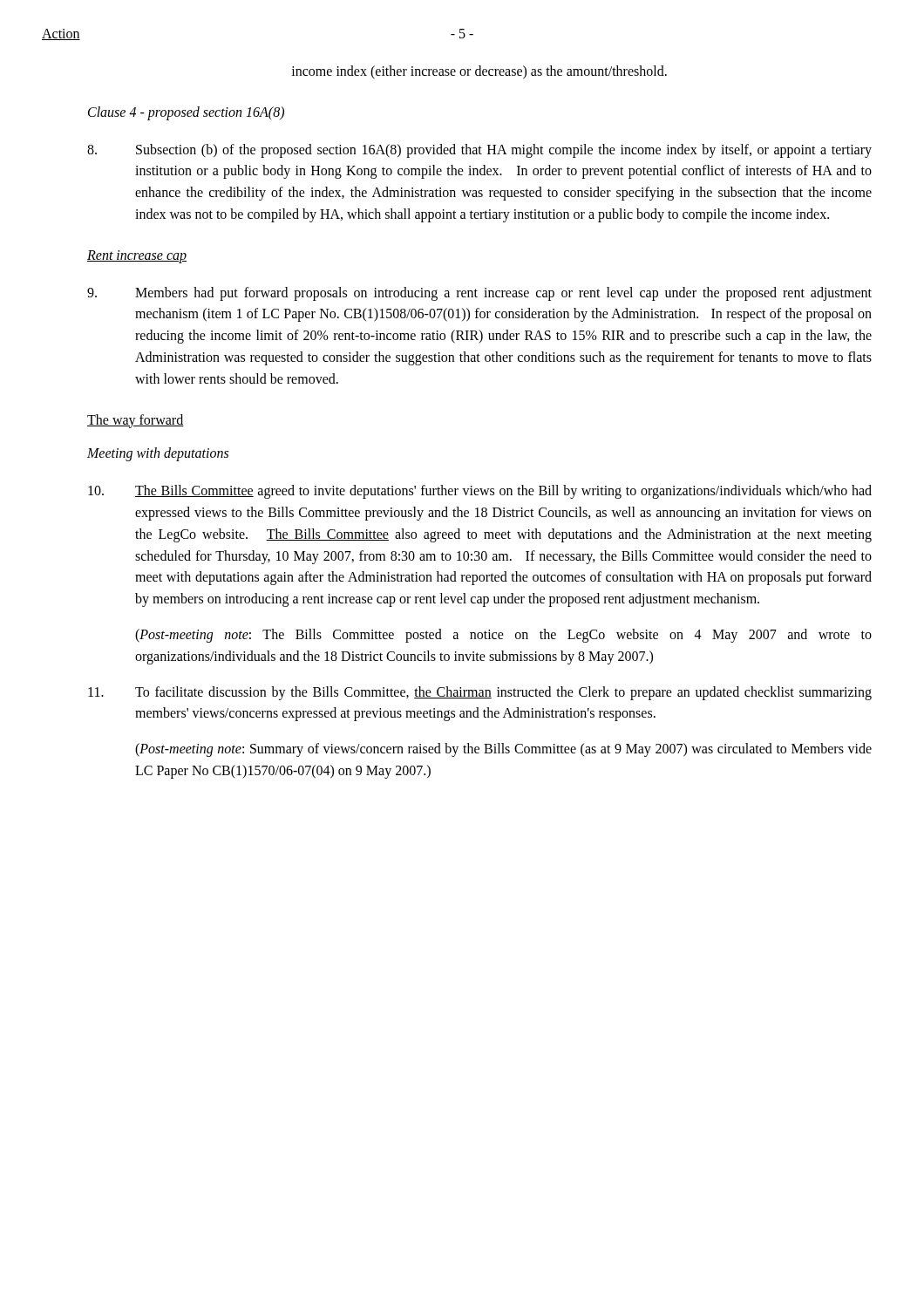Point to the region starting "Meeting with deputations"
Image resolution: width=924 pixels, height=1308 pixels.
tap(158, 453)
